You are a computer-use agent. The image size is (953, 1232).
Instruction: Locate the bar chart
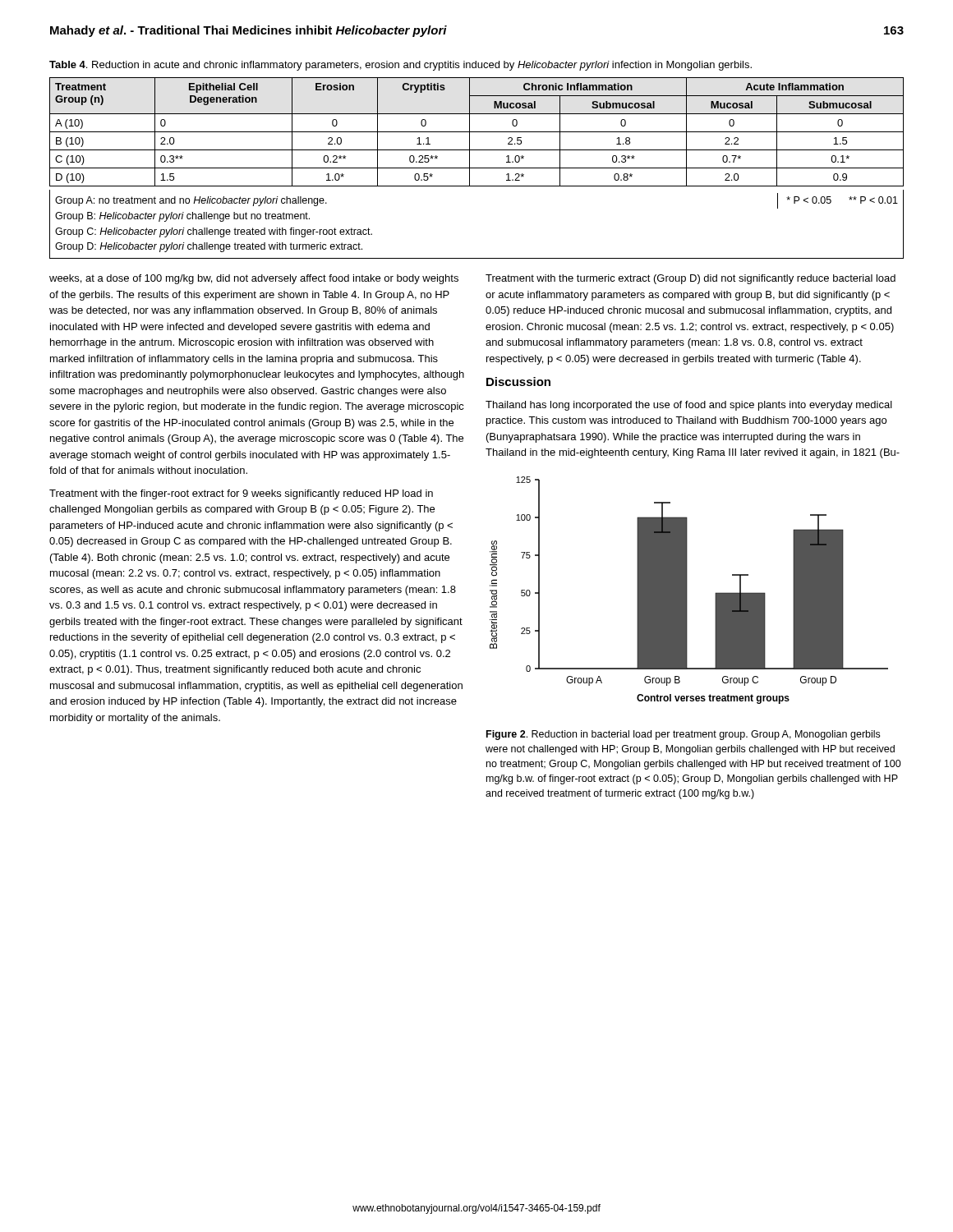(695, 594)
